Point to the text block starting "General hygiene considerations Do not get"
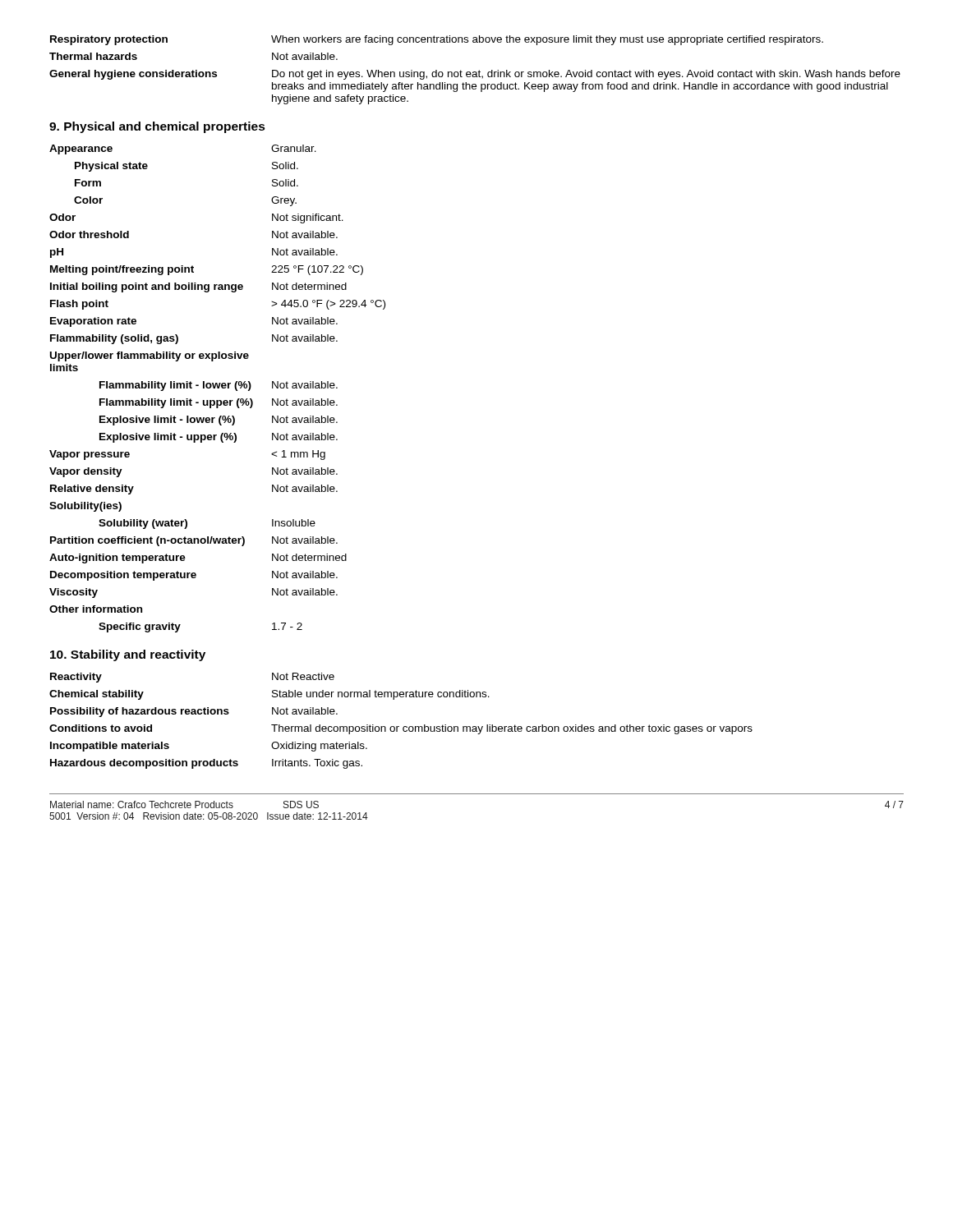The image size is (953, 1232). click(x=476, y=86)
